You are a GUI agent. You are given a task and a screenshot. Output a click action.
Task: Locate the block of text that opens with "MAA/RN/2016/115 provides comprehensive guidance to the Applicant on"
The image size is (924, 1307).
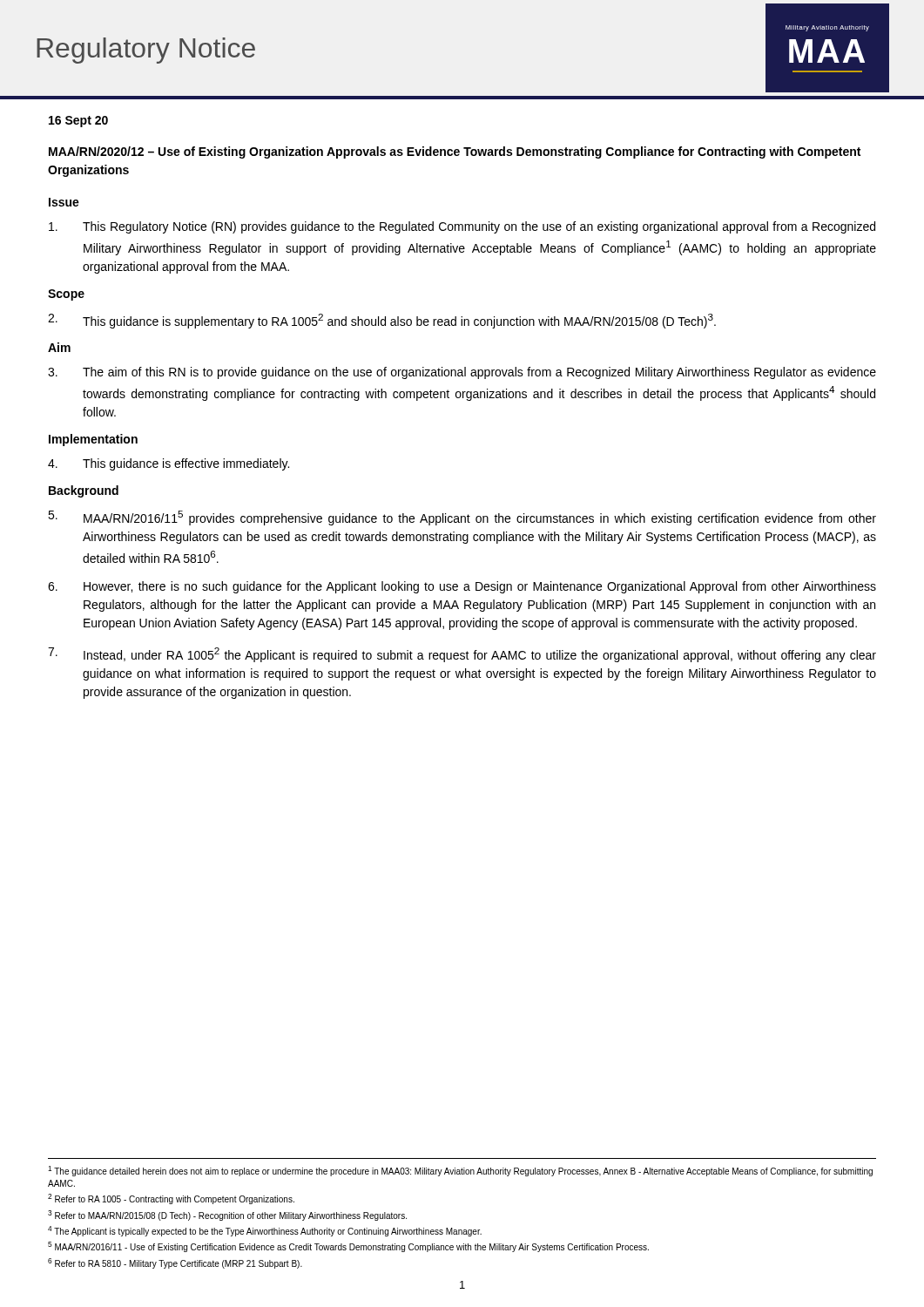(x=462, y=537)
